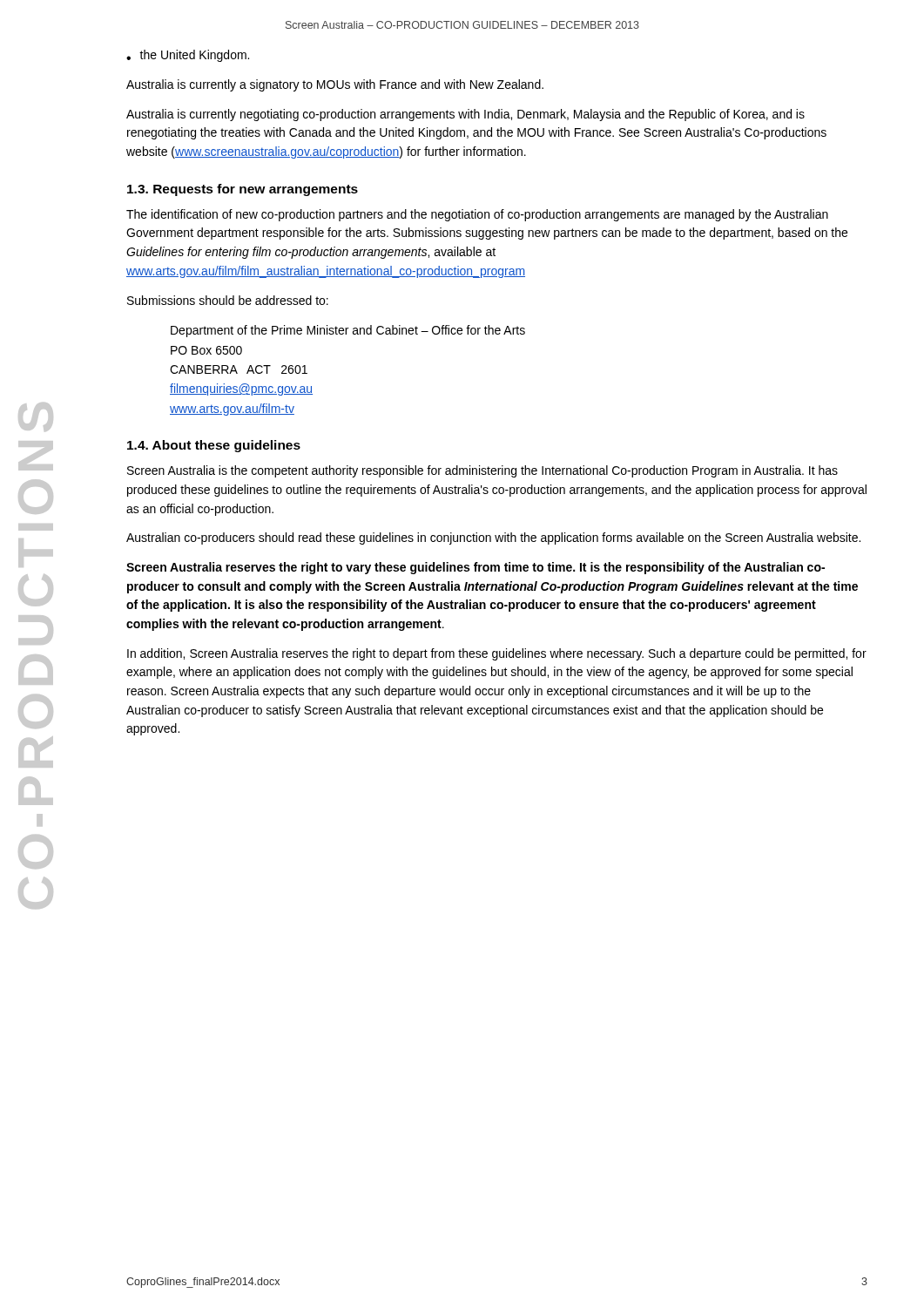924x1307 pixels.
Task: Point to the block beginning "The identification of new co-production partners and"
Action: click(487, 242)
